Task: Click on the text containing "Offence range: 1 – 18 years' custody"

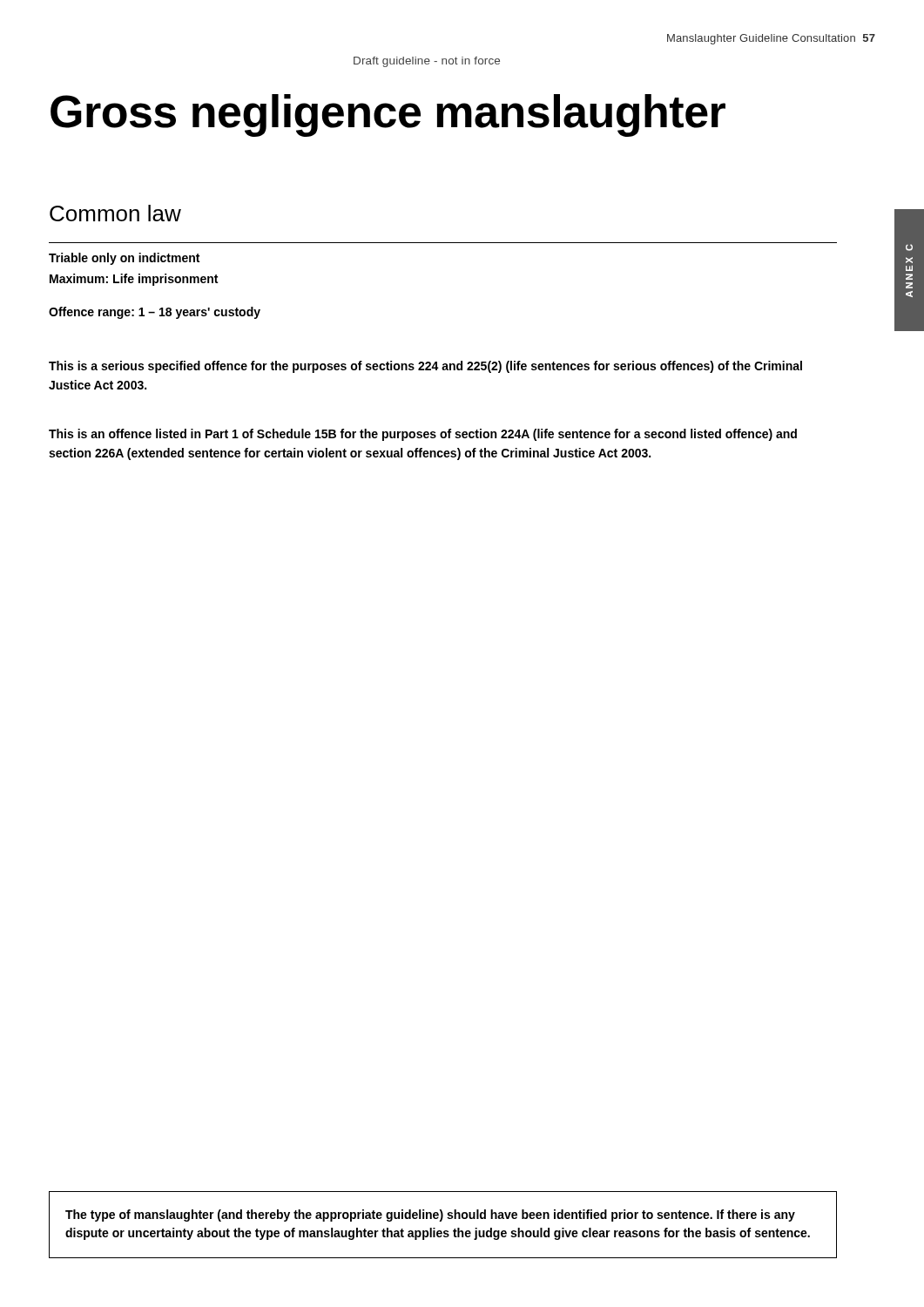Action: tap(155, 312)
